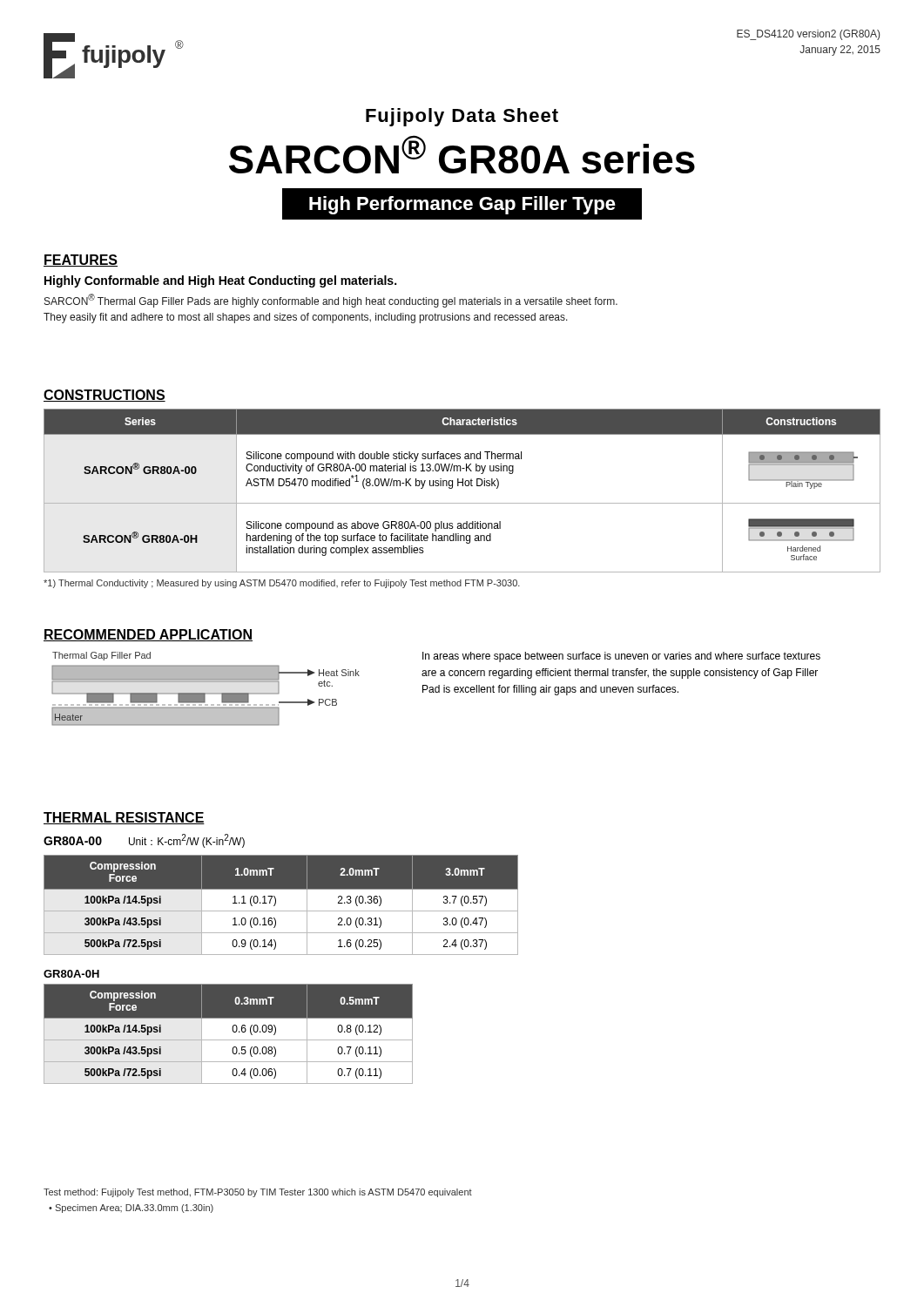Find the table that mentions "2.0 (0.31)"

click(x=462, y=905)
